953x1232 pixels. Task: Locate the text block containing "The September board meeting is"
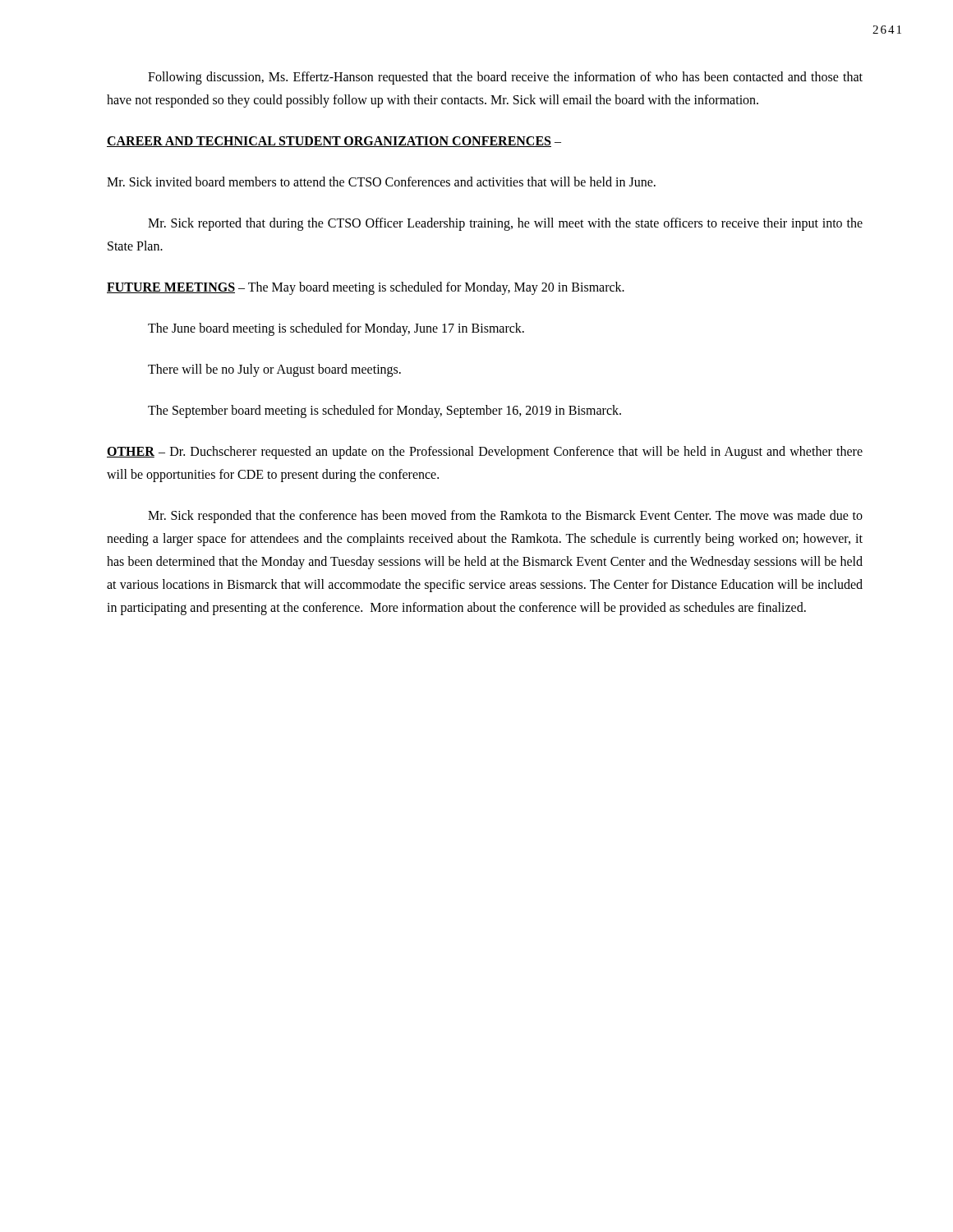(x=485, y=411)
